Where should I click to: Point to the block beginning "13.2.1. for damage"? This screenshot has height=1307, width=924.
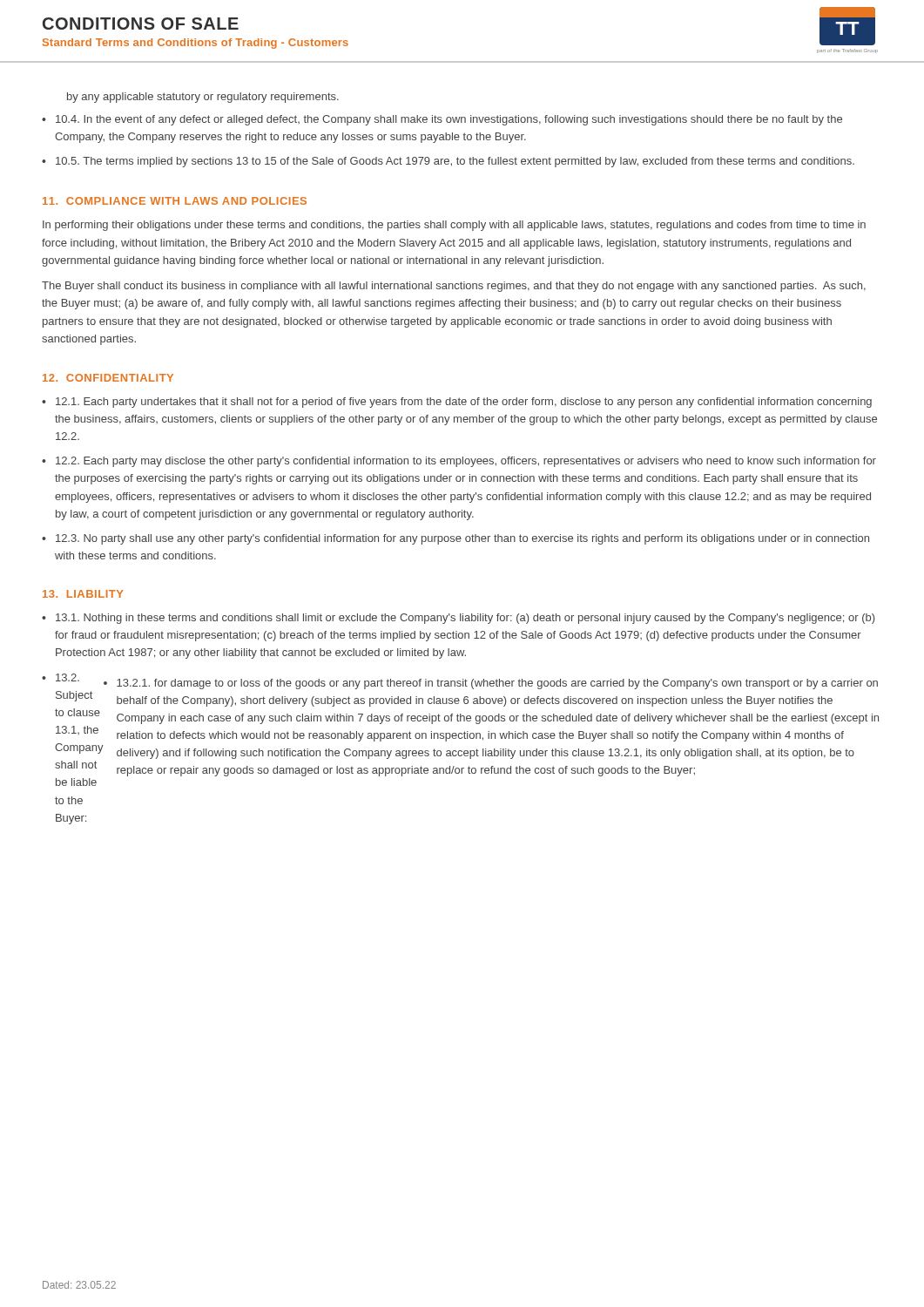(x=499, y=727)
